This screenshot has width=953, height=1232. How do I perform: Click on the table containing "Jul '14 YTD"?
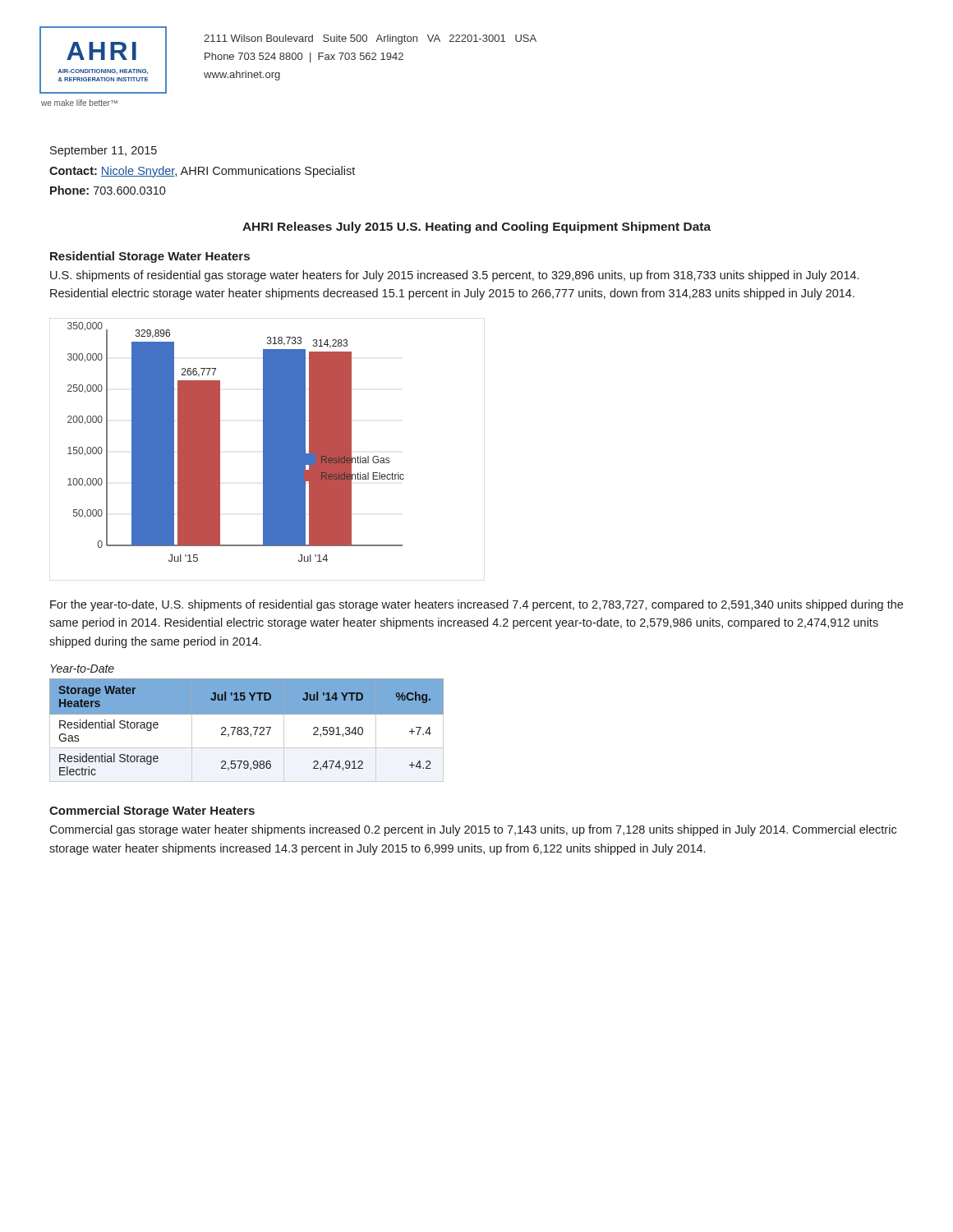(x=476, y=730)
